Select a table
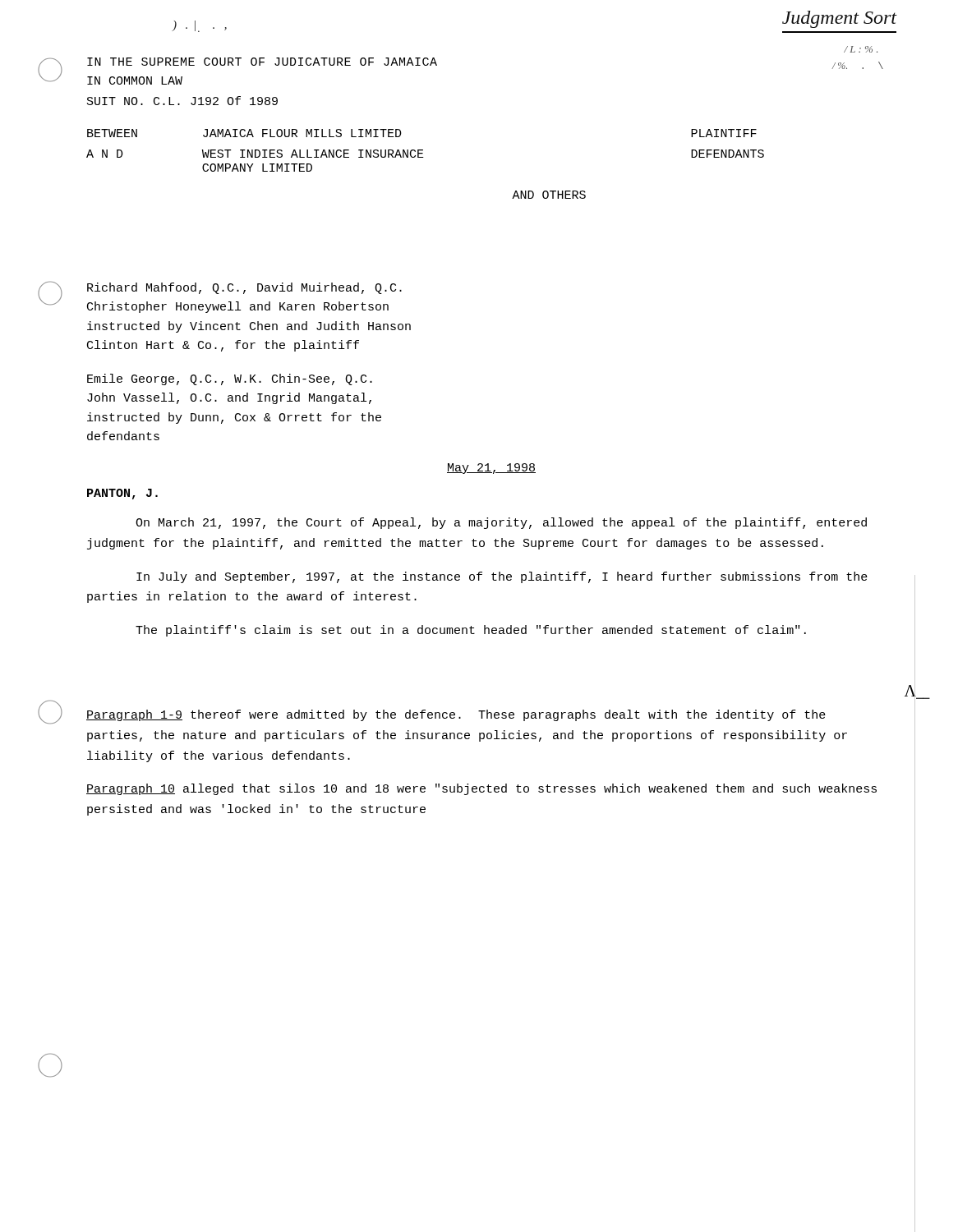 click(x=491, y=165)
